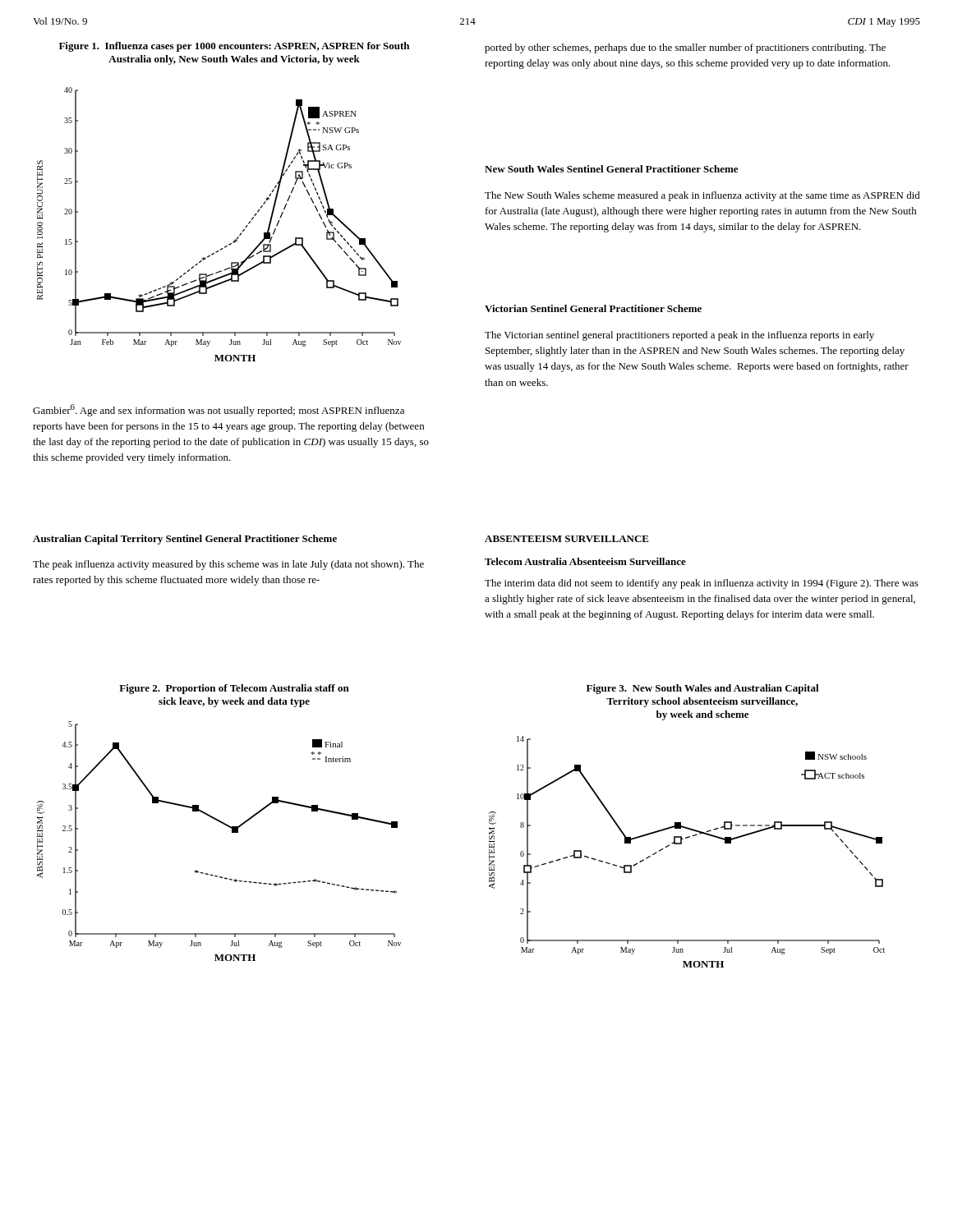The image size is (953, 1232).
Task: Find the section header that says "Victorian Sentinel General Practitioner Scheme"
Action: point(593,308)
